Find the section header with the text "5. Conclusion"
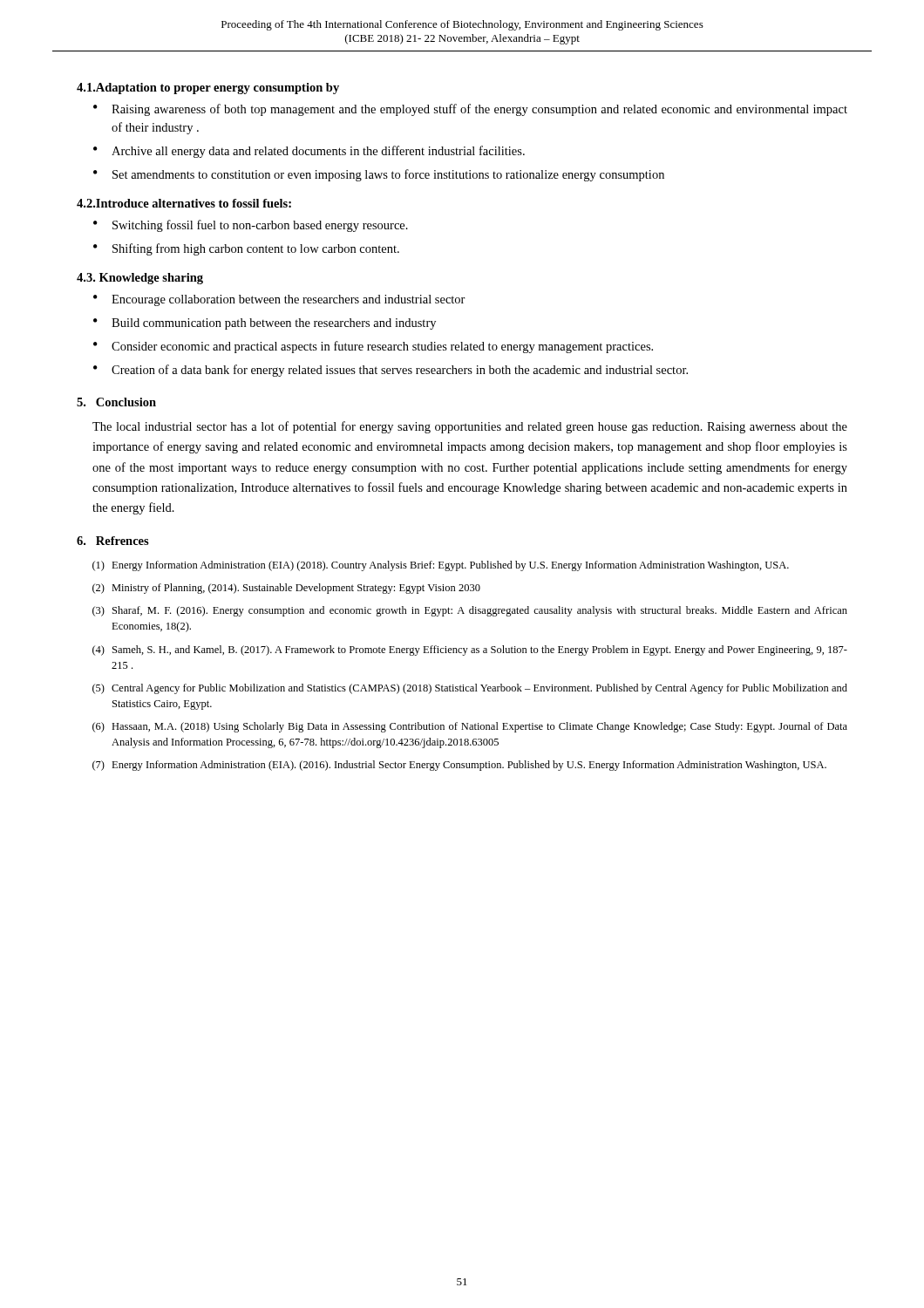 click(x=116, y=402)
